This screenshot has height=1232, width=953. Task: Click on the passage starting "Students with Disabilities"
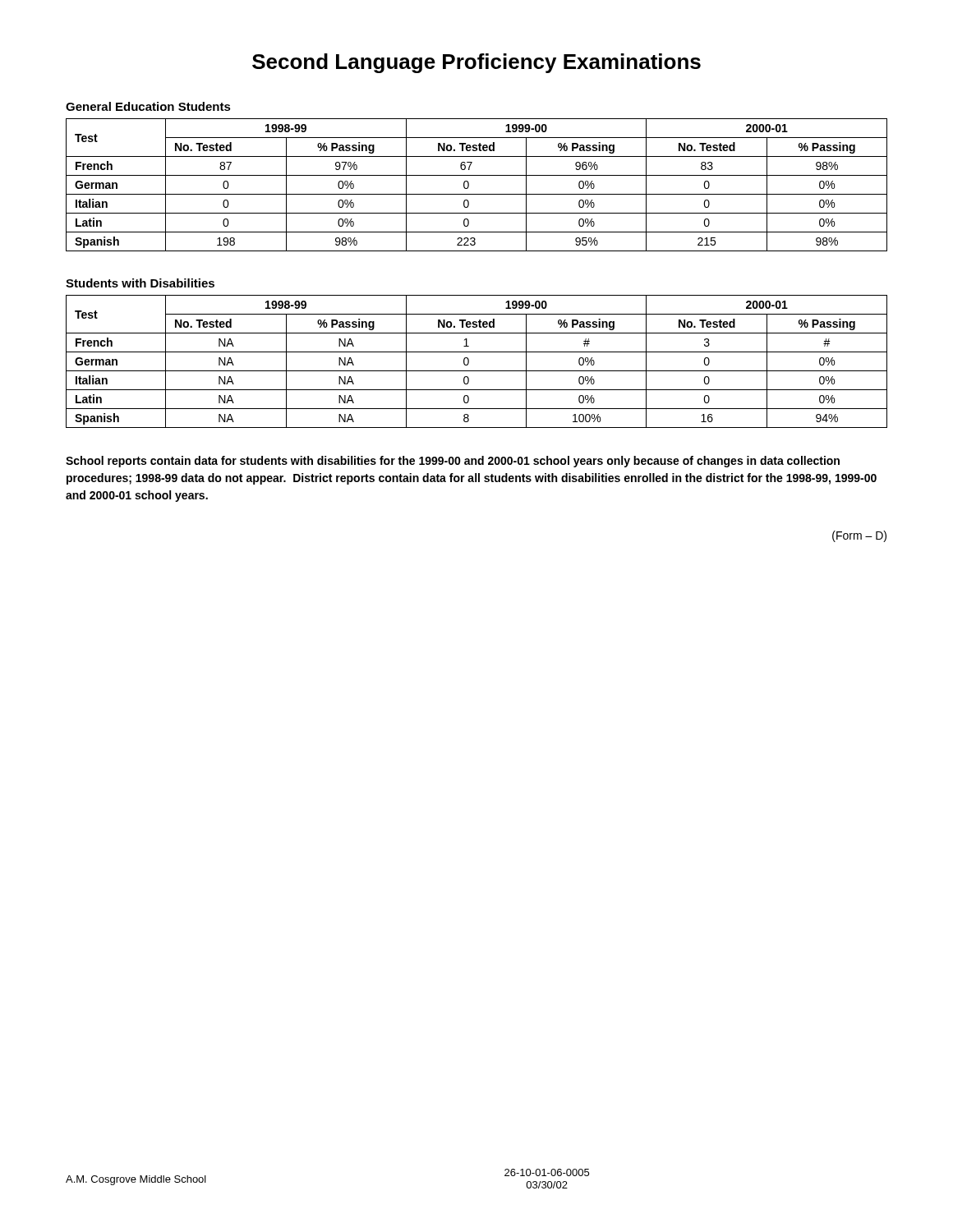(476, 283)
